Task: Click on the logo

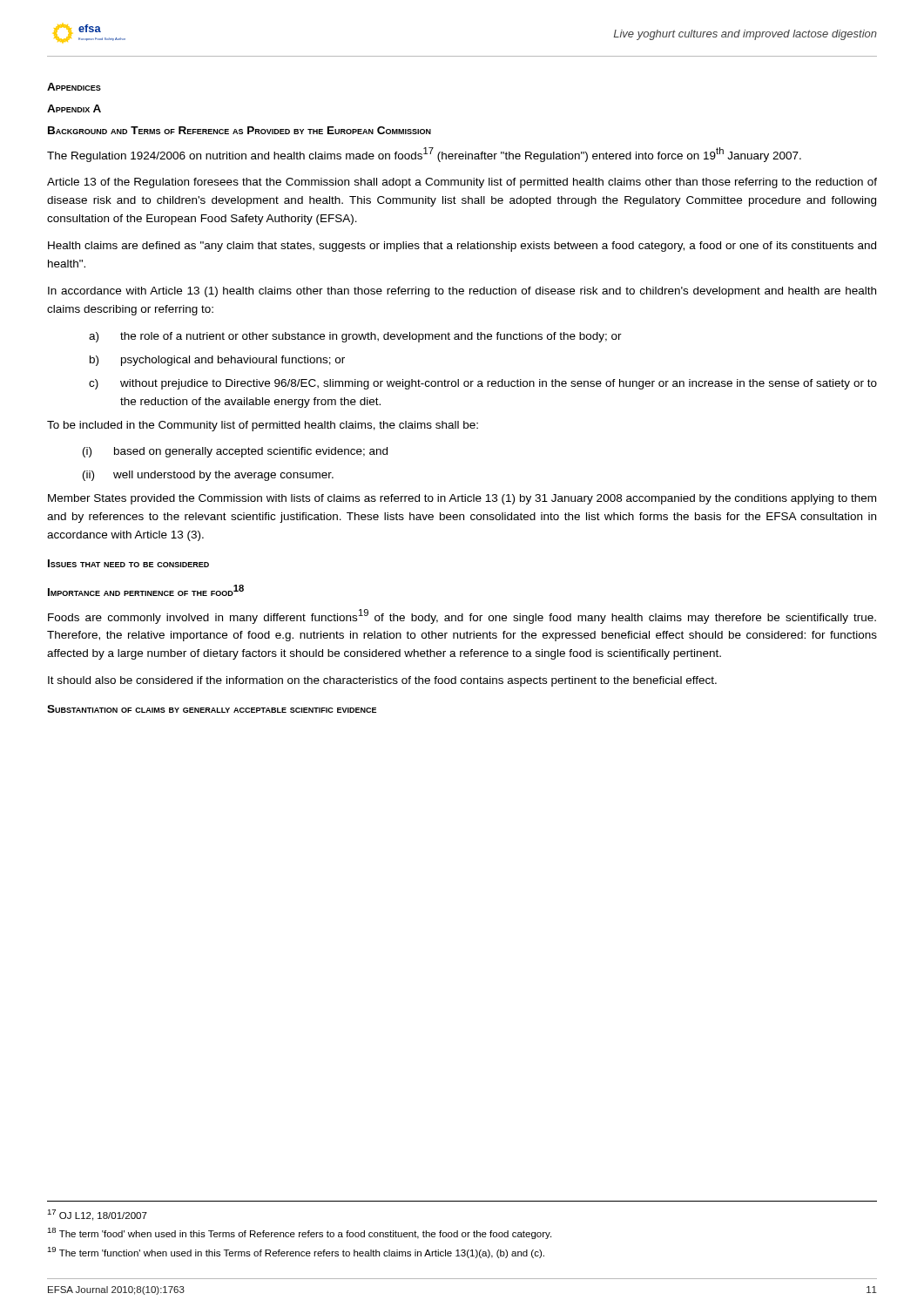Action: (x=86, y=33)
